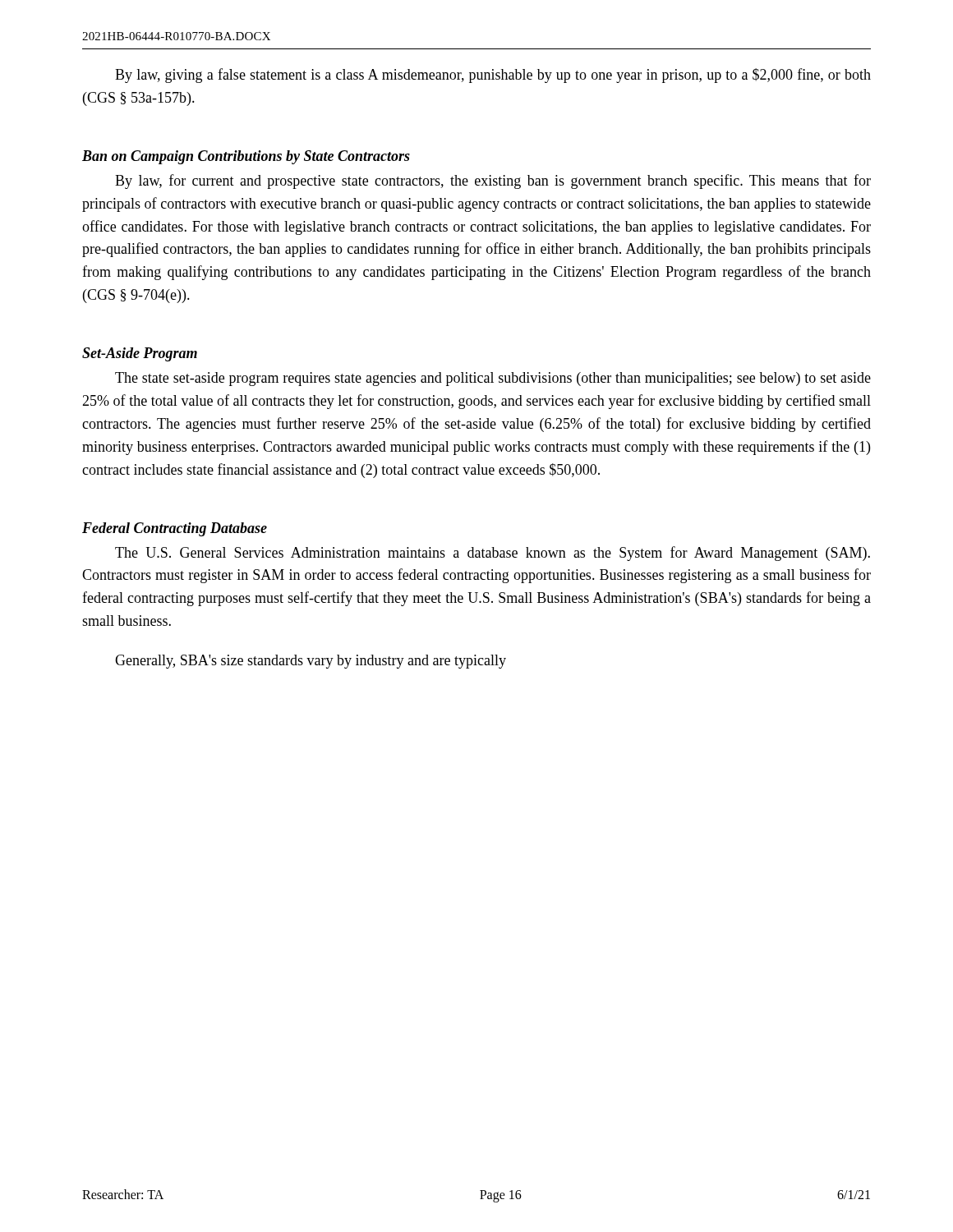Viewport: 953px width, 1232px height.
Task: Locate the text block with the text "By law, giving a false statement is"
Action: point(476,87)
